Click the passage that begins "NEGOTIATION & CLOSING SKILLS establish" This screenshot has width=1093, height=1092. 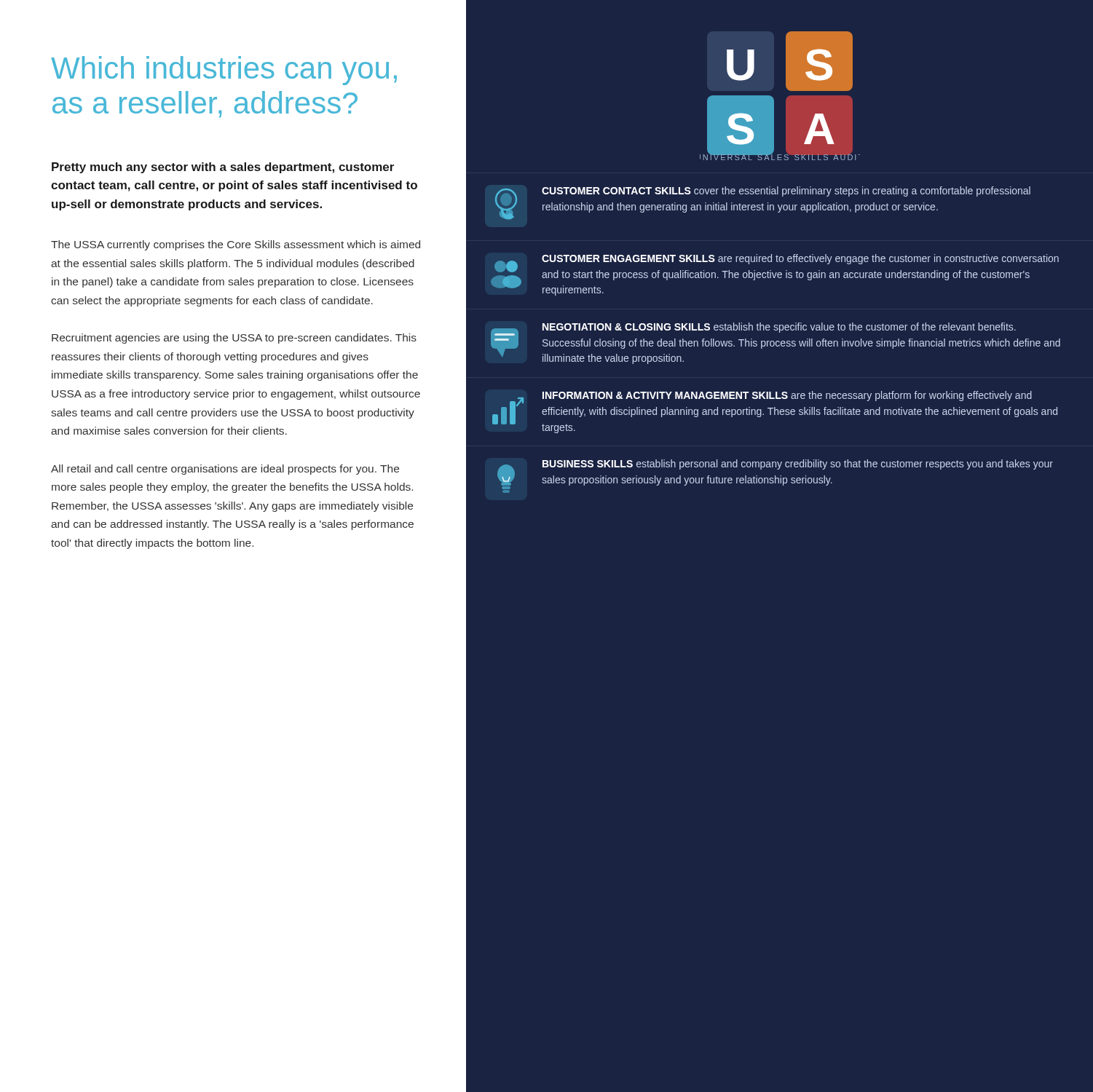[x=776, y=343]
